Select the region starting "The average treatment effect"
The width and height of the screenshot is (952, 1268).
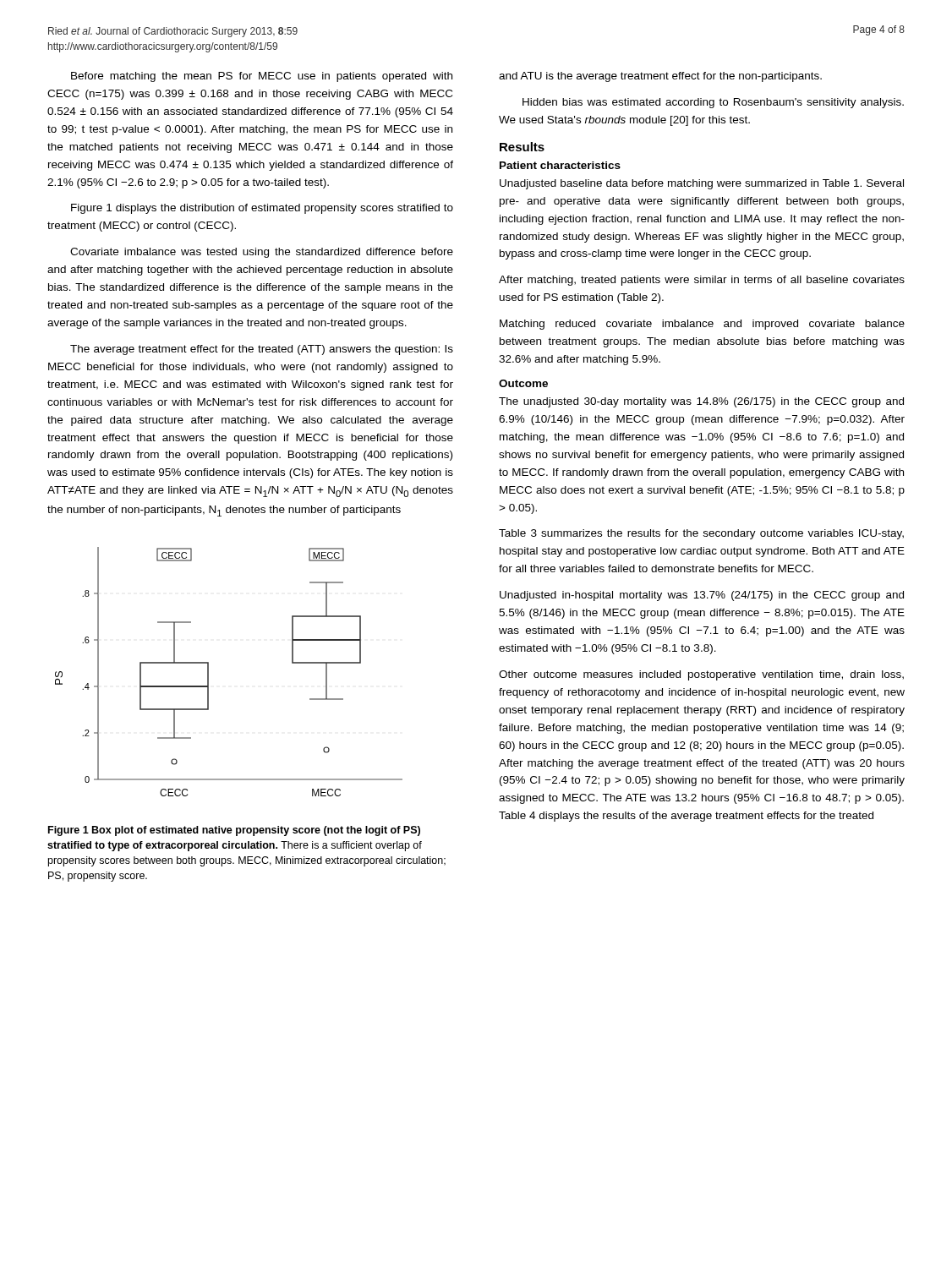250,431
